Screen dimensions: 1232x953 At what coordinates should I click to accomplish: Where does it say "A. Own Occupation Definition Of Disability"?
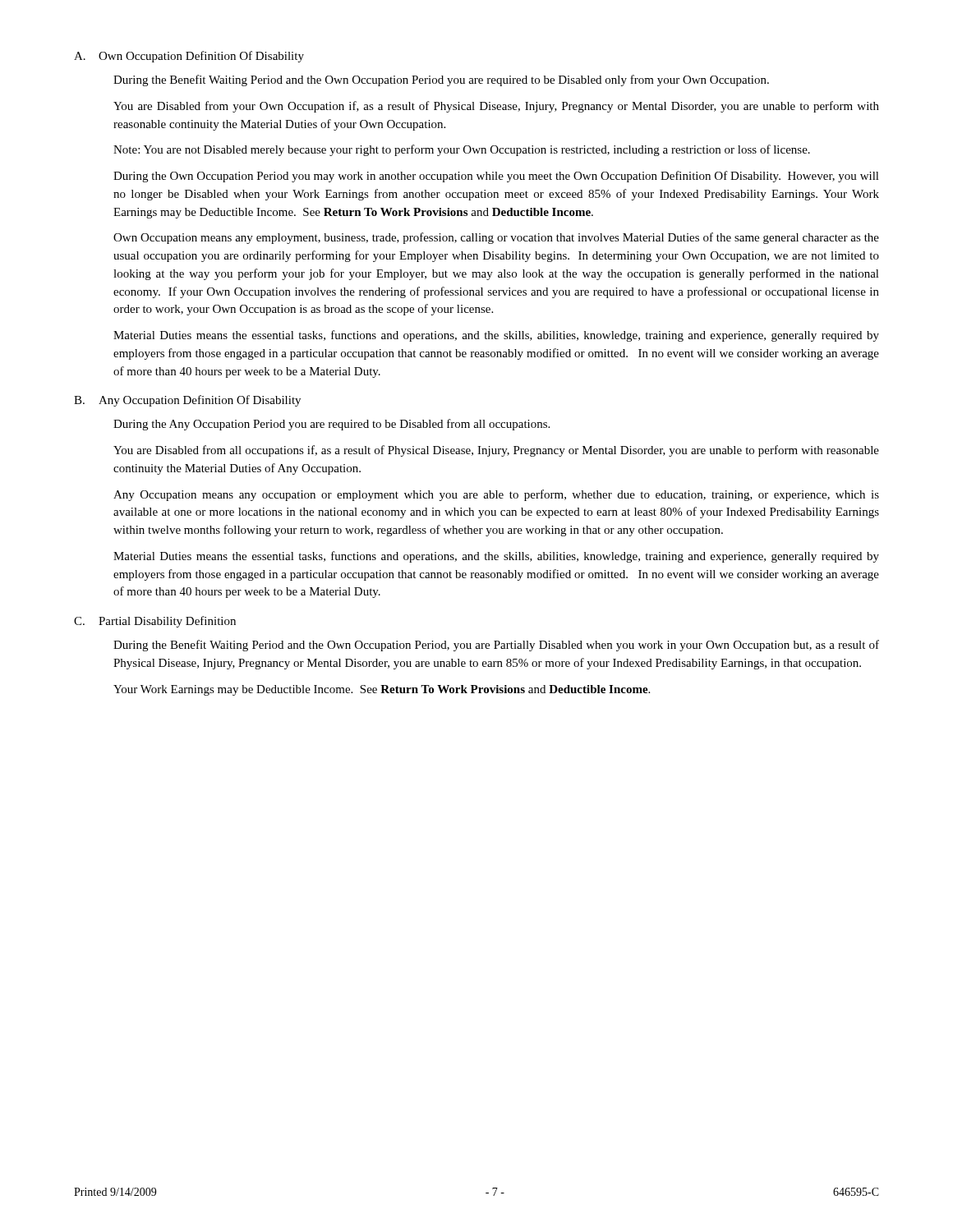point(189,57)
